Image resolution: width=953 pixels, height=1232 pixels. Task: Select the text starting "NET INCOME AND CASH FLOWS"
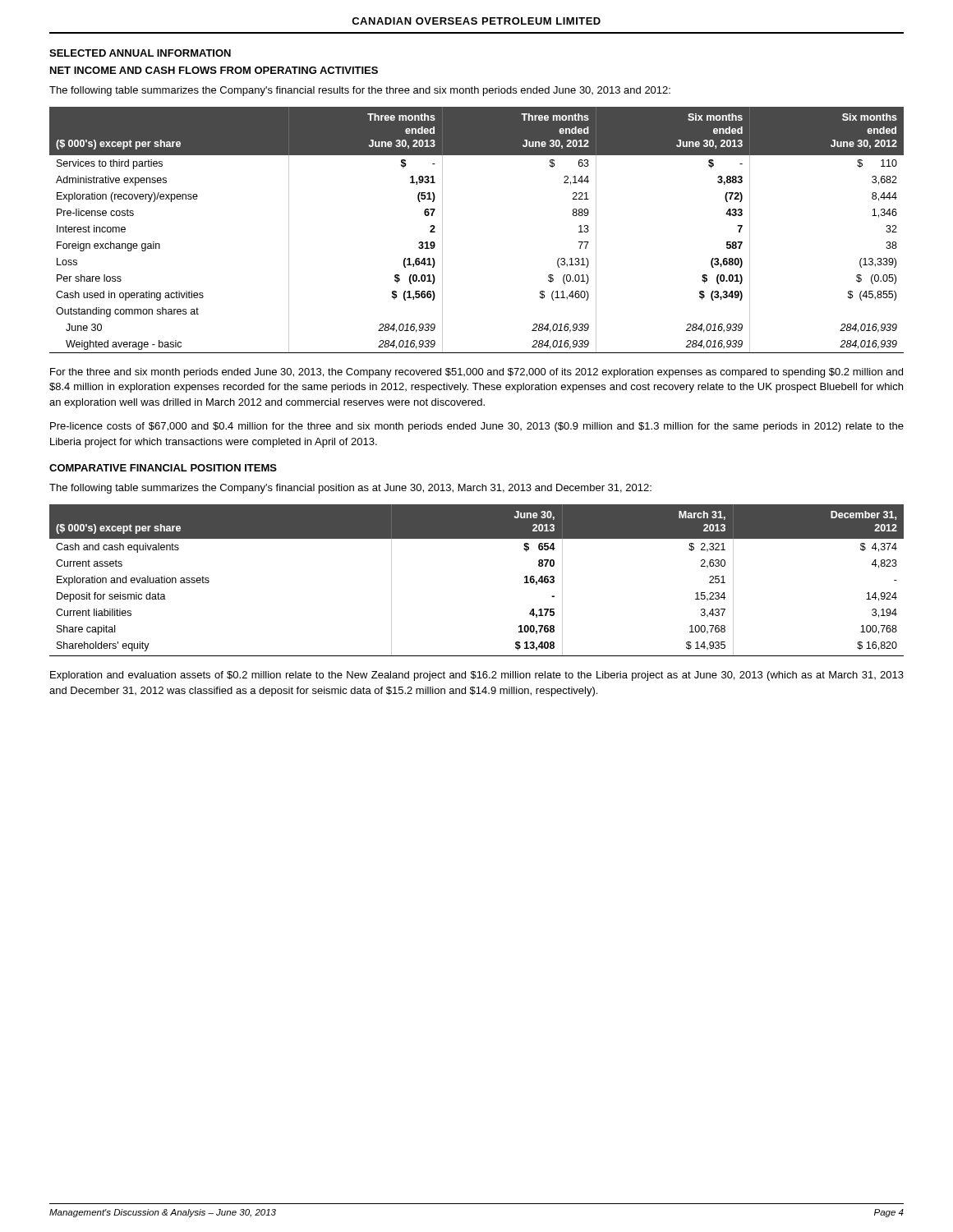point(214,70)
